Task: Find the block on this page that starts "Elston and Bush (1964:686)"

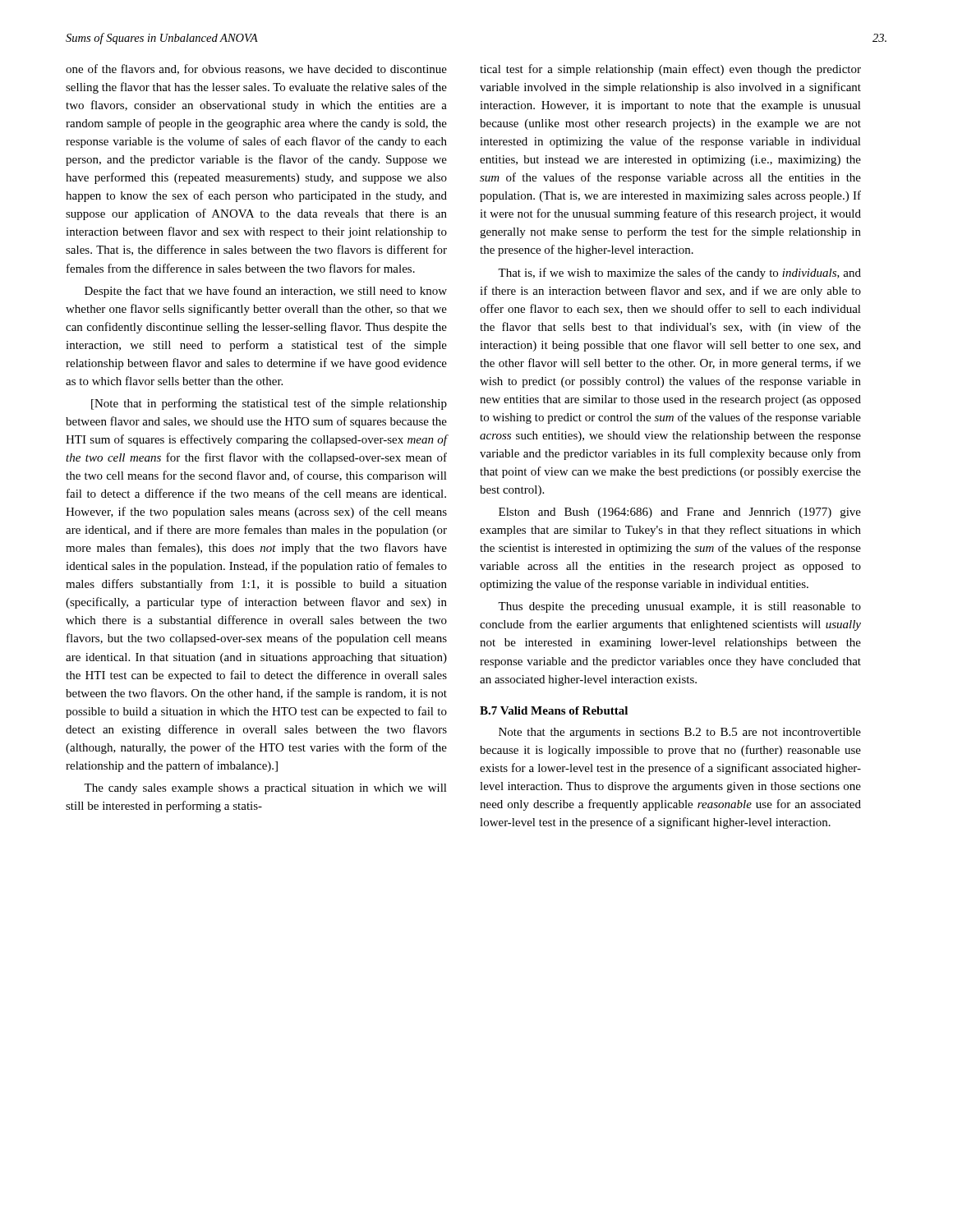Action: point(670,548)
